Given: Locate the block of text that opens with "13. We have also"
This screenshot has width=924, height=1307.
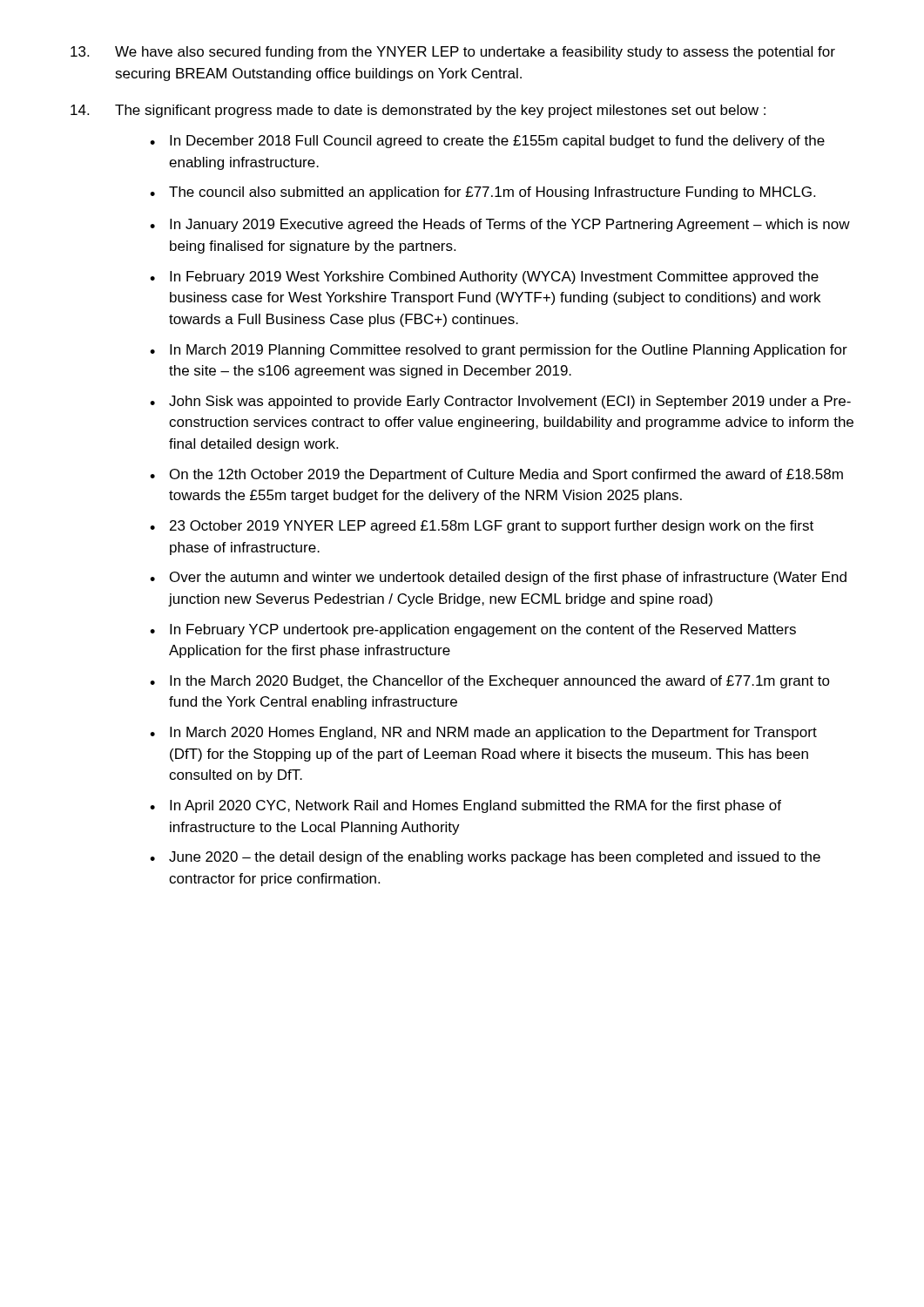Looking at the screenshot, I should [462, 63].
